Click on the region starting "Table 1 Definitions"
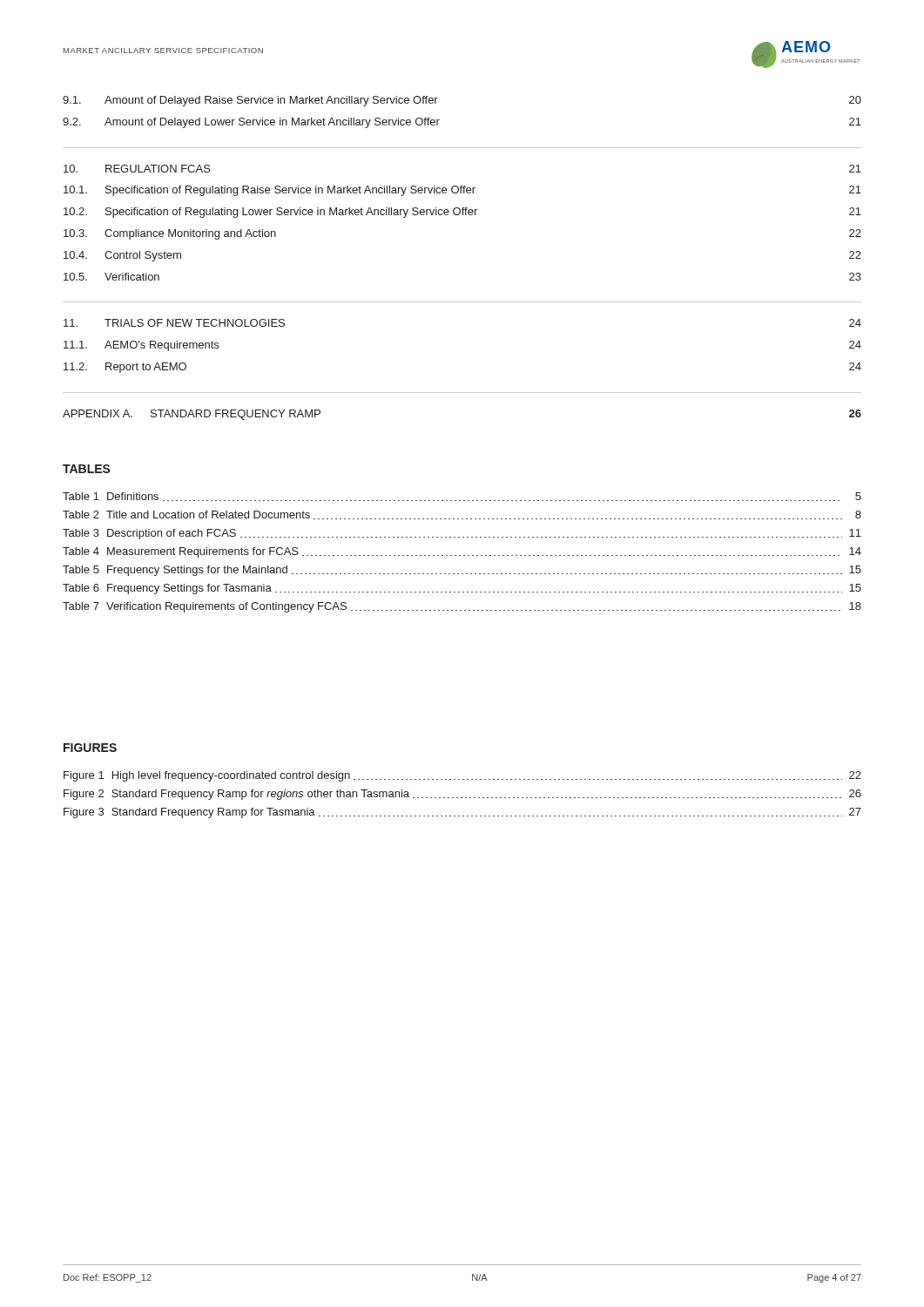 click(462, 497)
